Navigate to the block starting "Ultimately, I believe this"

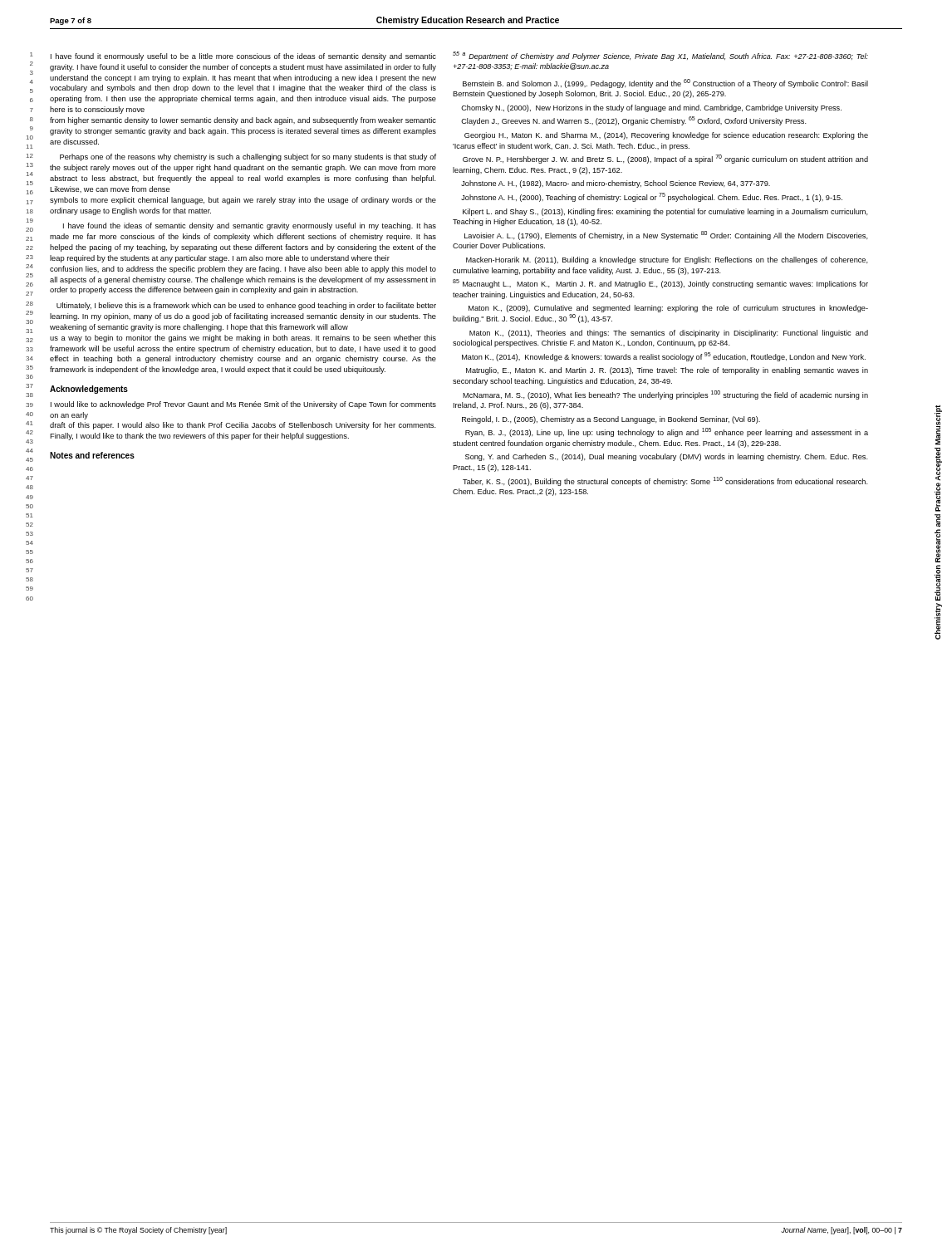click(243, 338)
